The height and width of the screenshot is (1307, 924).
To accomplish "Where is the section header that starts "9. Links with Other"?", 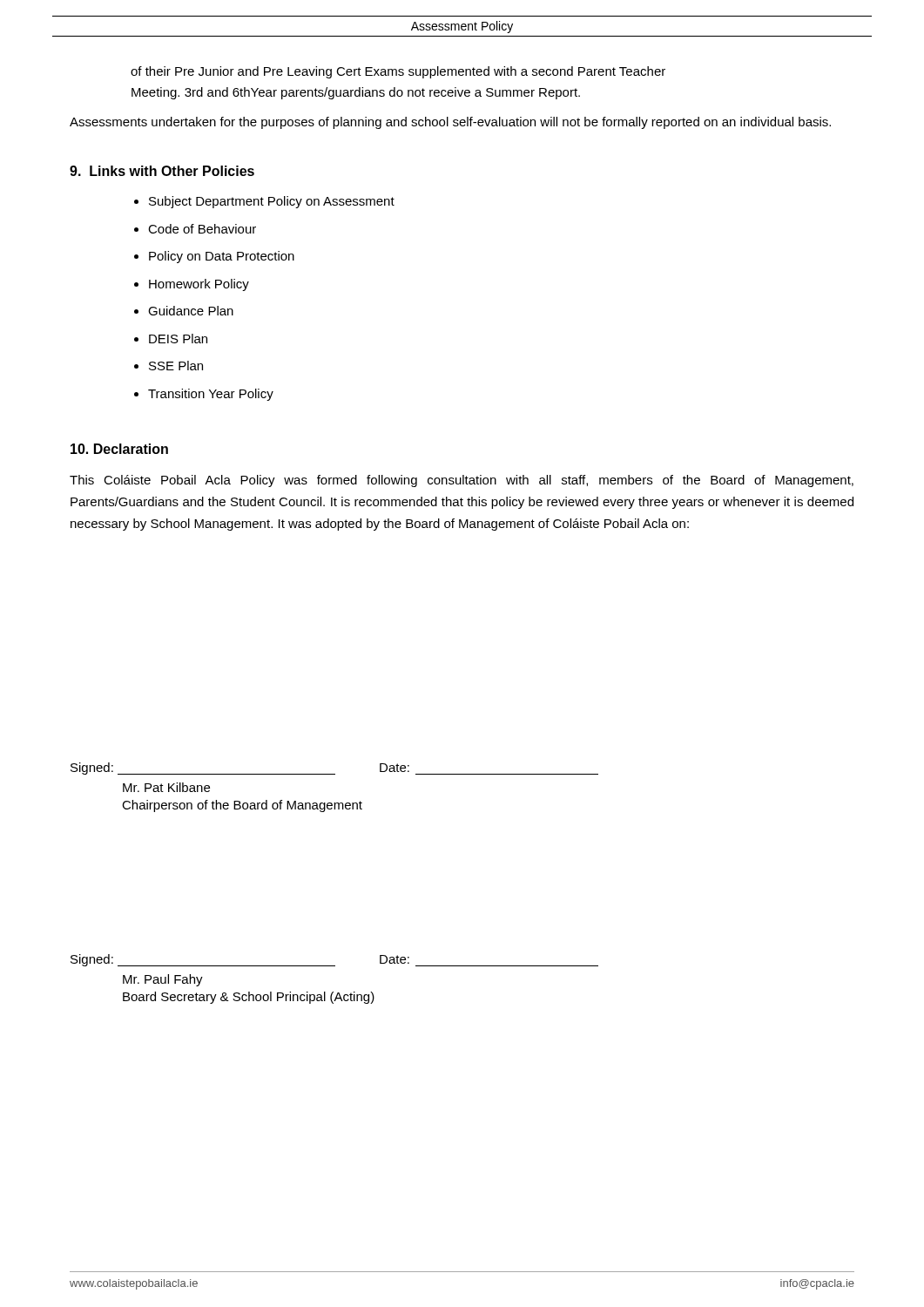I will [x=162, y=171].
